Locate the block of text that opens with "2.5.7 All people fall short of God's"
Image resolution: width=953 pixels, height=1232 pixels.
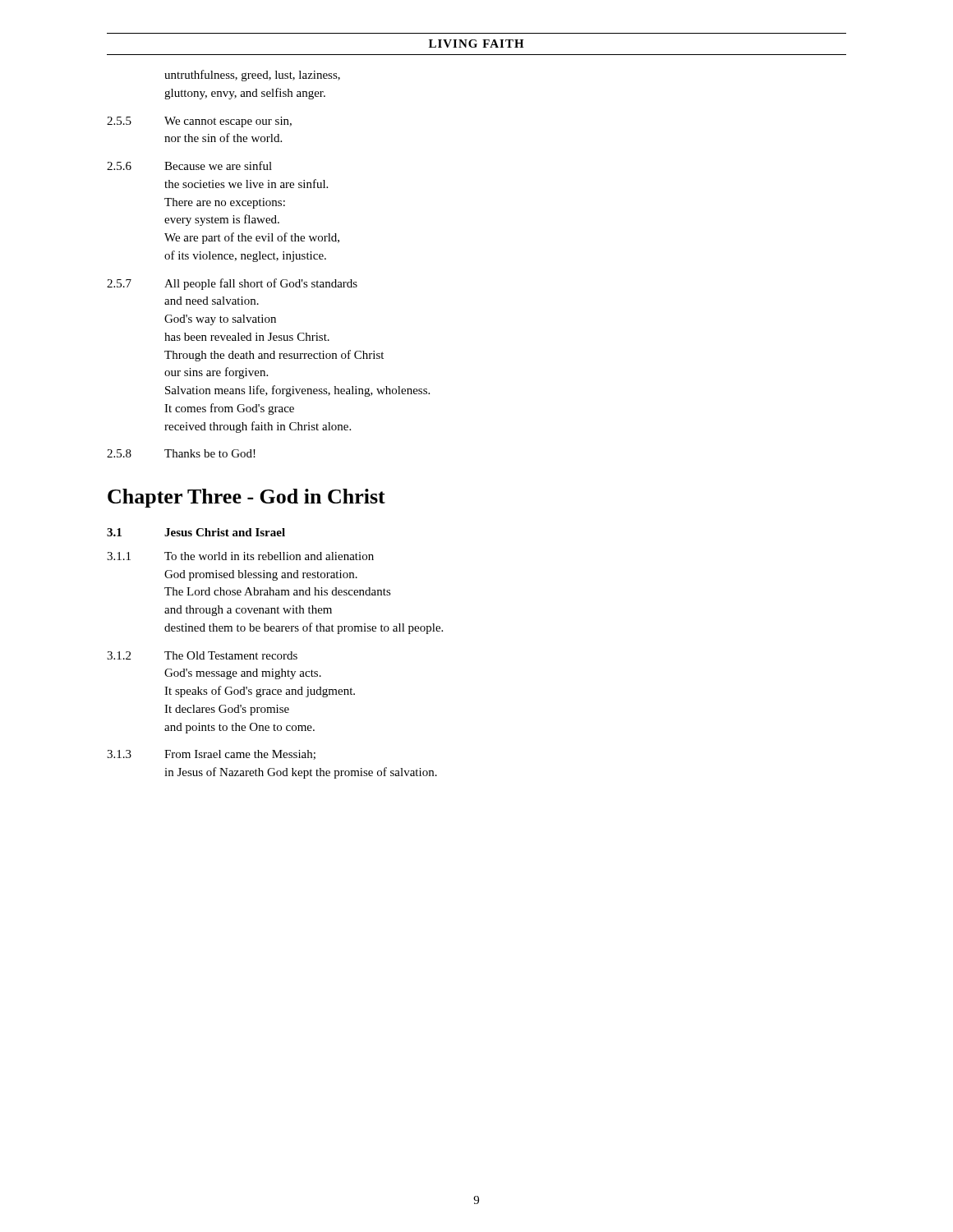click(232, 284)
